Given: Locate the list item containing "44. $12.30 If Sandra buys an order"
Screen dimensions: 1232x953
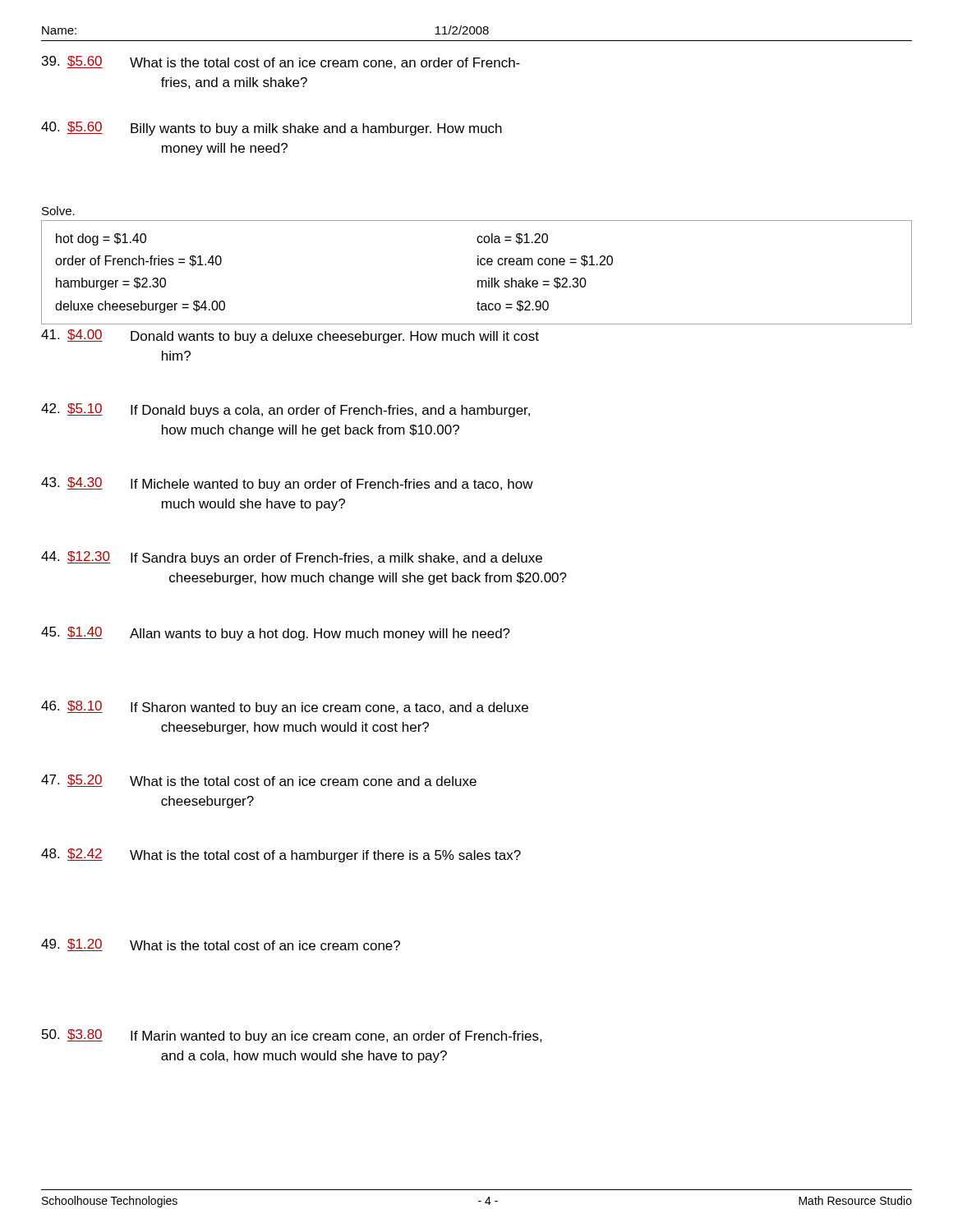Looking at the screenshot, I should coord(476,568).
